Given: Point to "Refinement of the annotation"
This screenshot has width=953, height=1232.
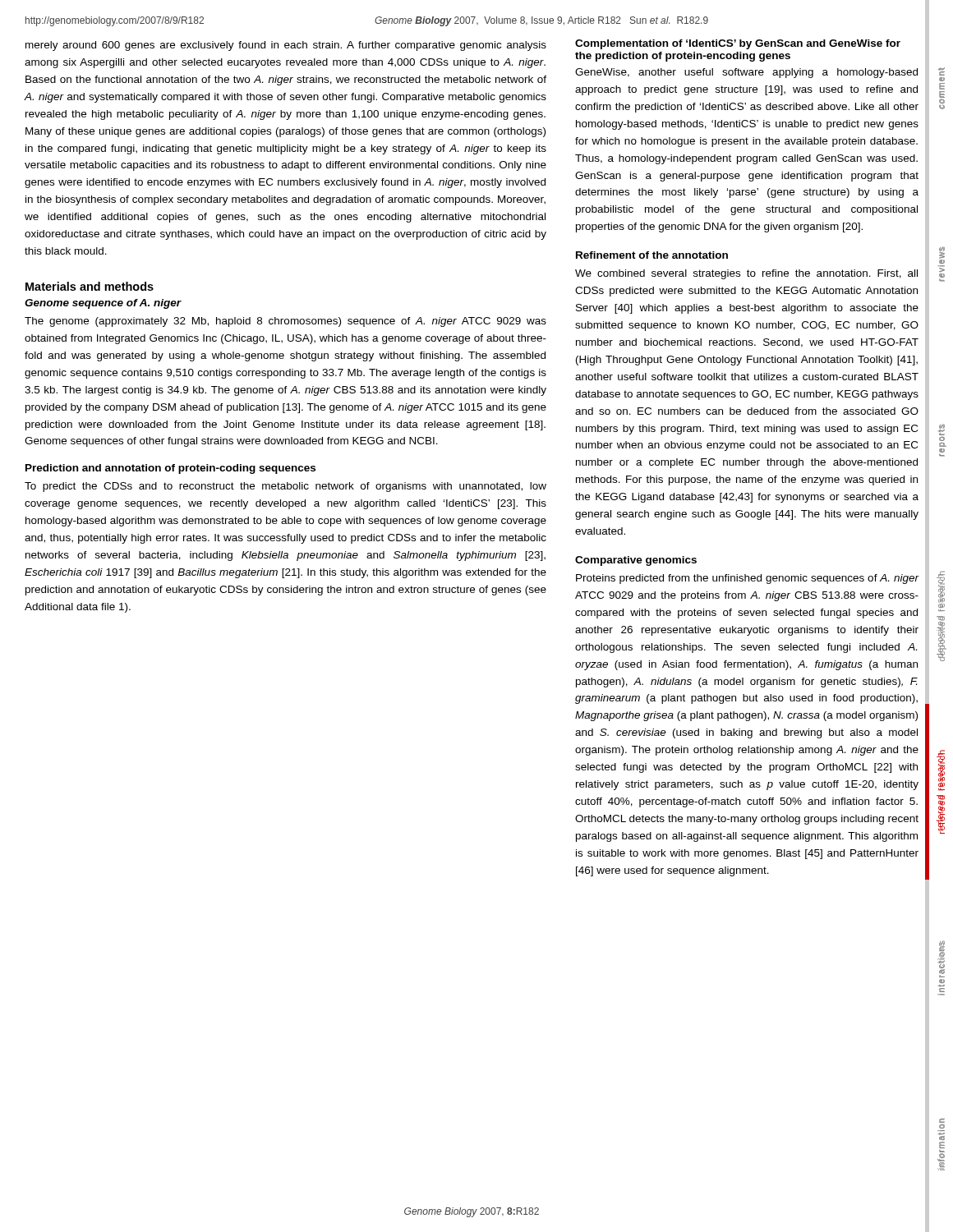Looking at the screenshot, I should coord(652,255).
